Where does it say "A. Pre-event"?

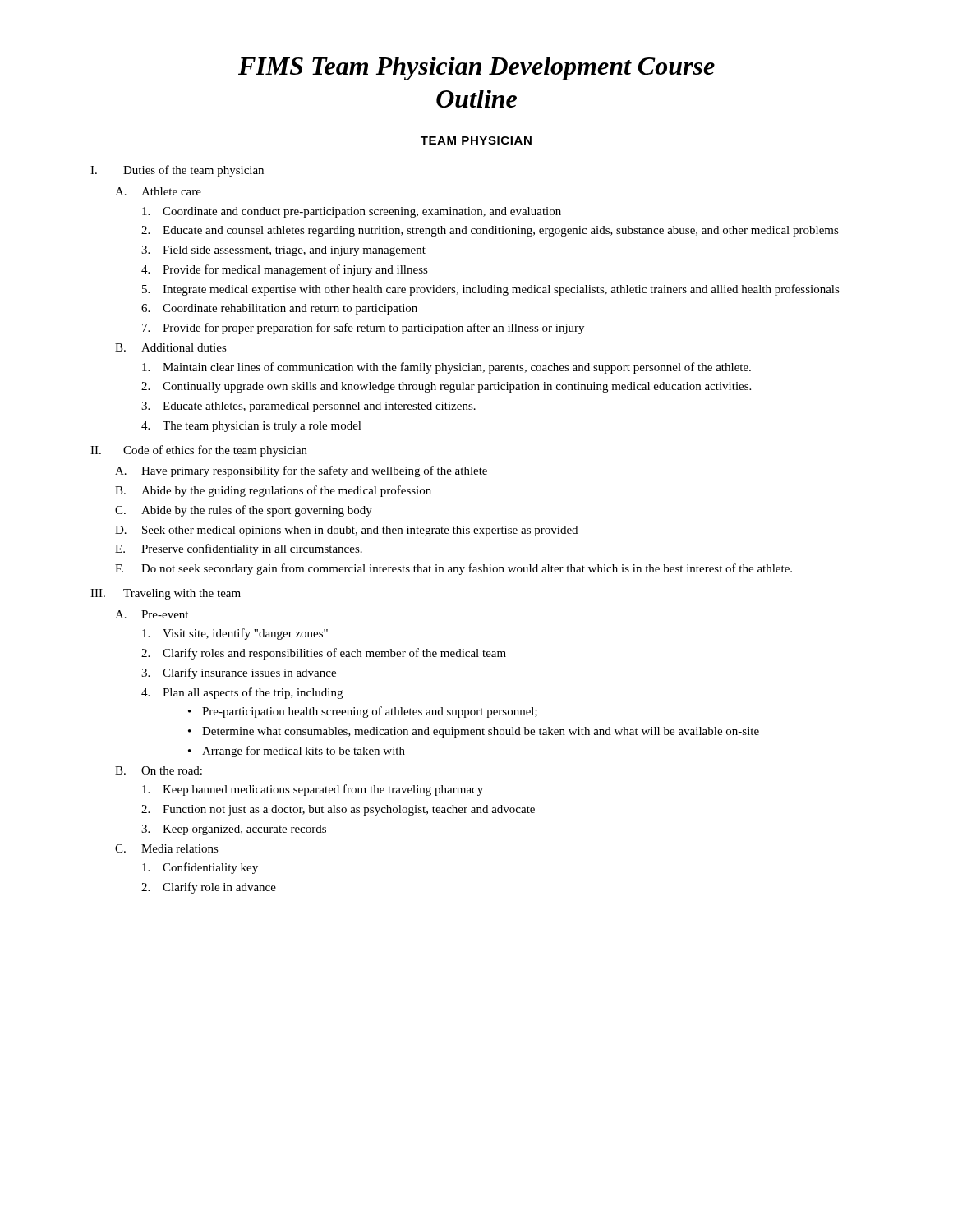(152, 614)
